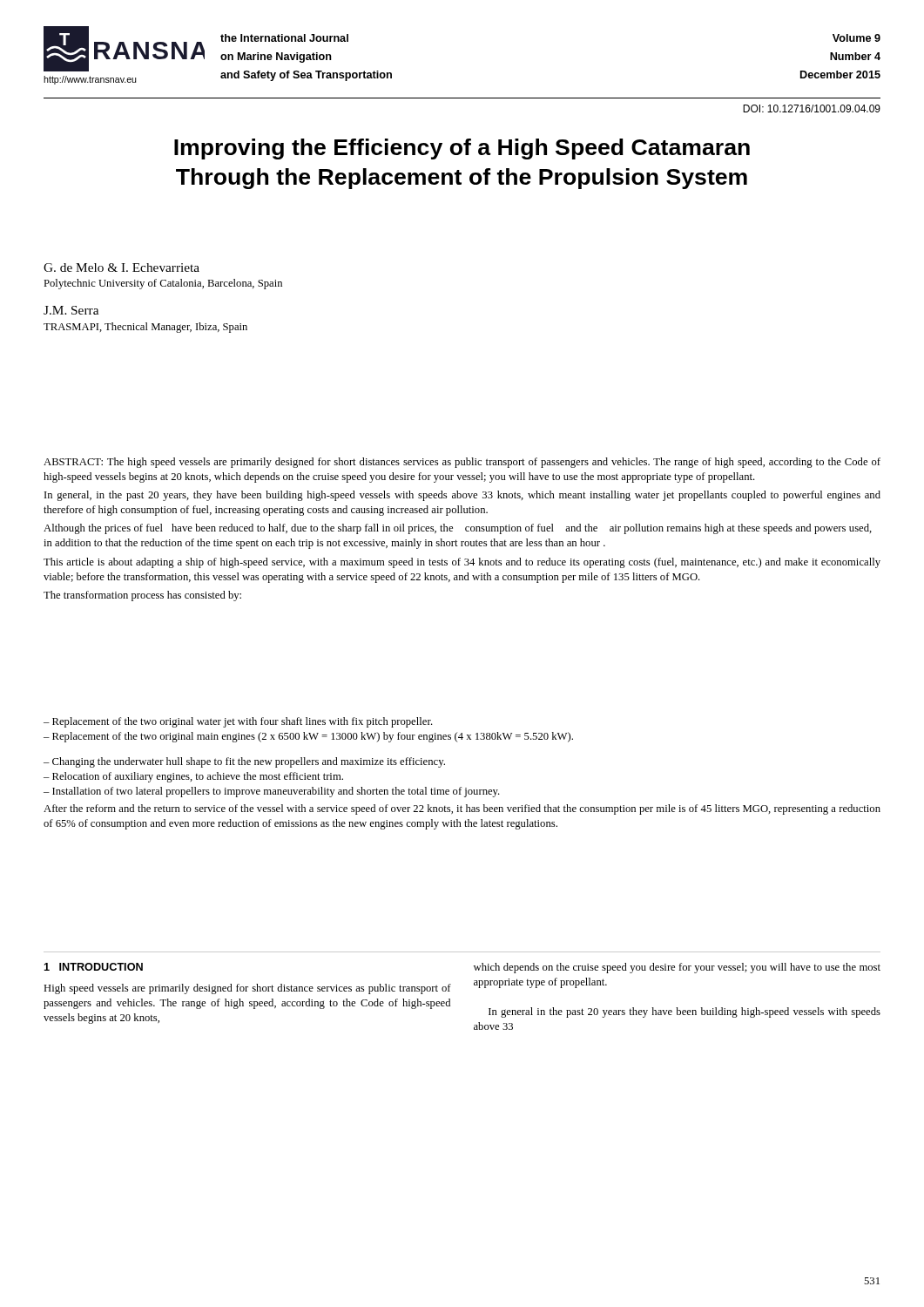Point to the text block starting "which depends on the cruise speed you"

(677, 997)
